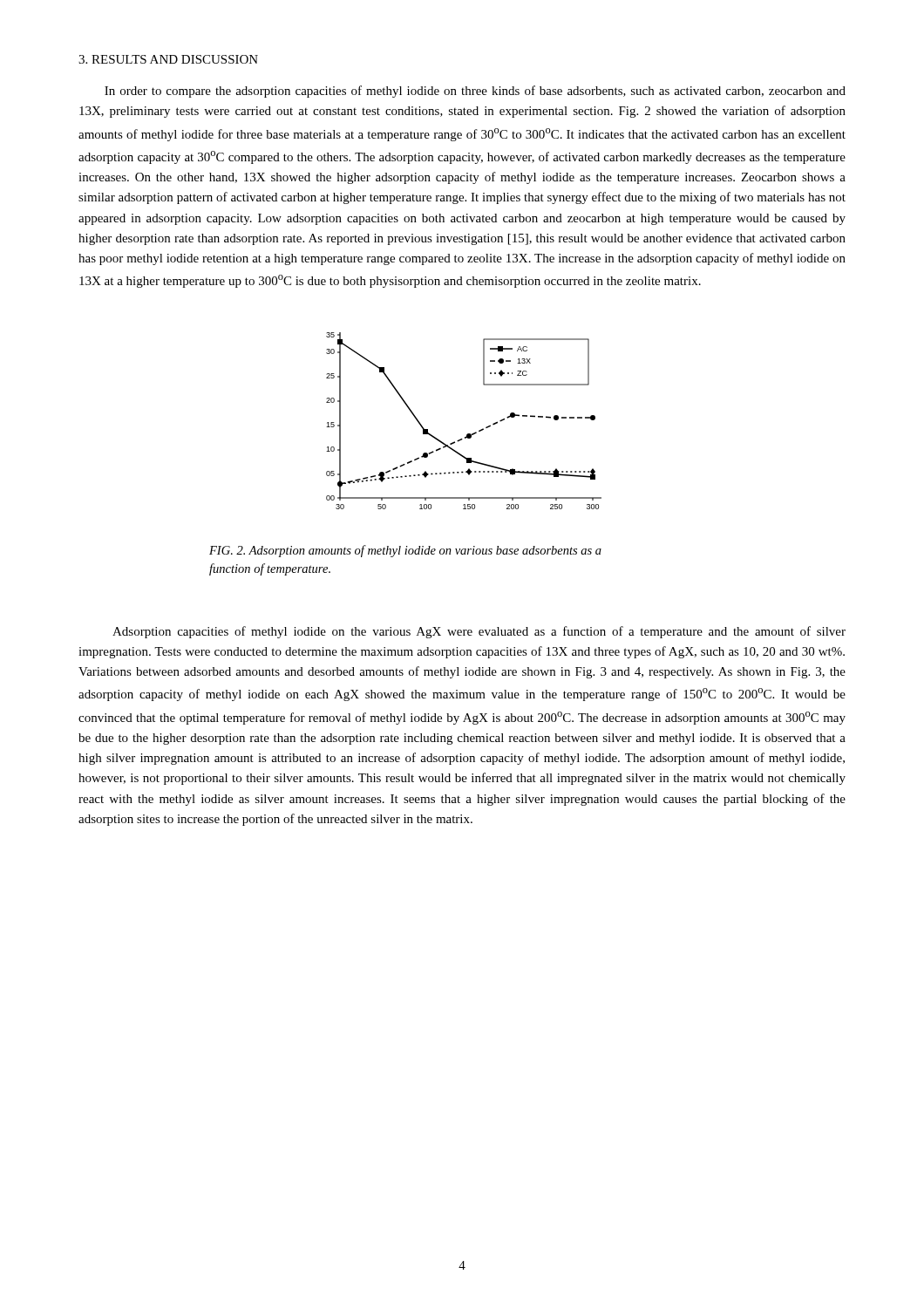Locate the section header
Screen dimensions: 1308x924
click(168, 59)
